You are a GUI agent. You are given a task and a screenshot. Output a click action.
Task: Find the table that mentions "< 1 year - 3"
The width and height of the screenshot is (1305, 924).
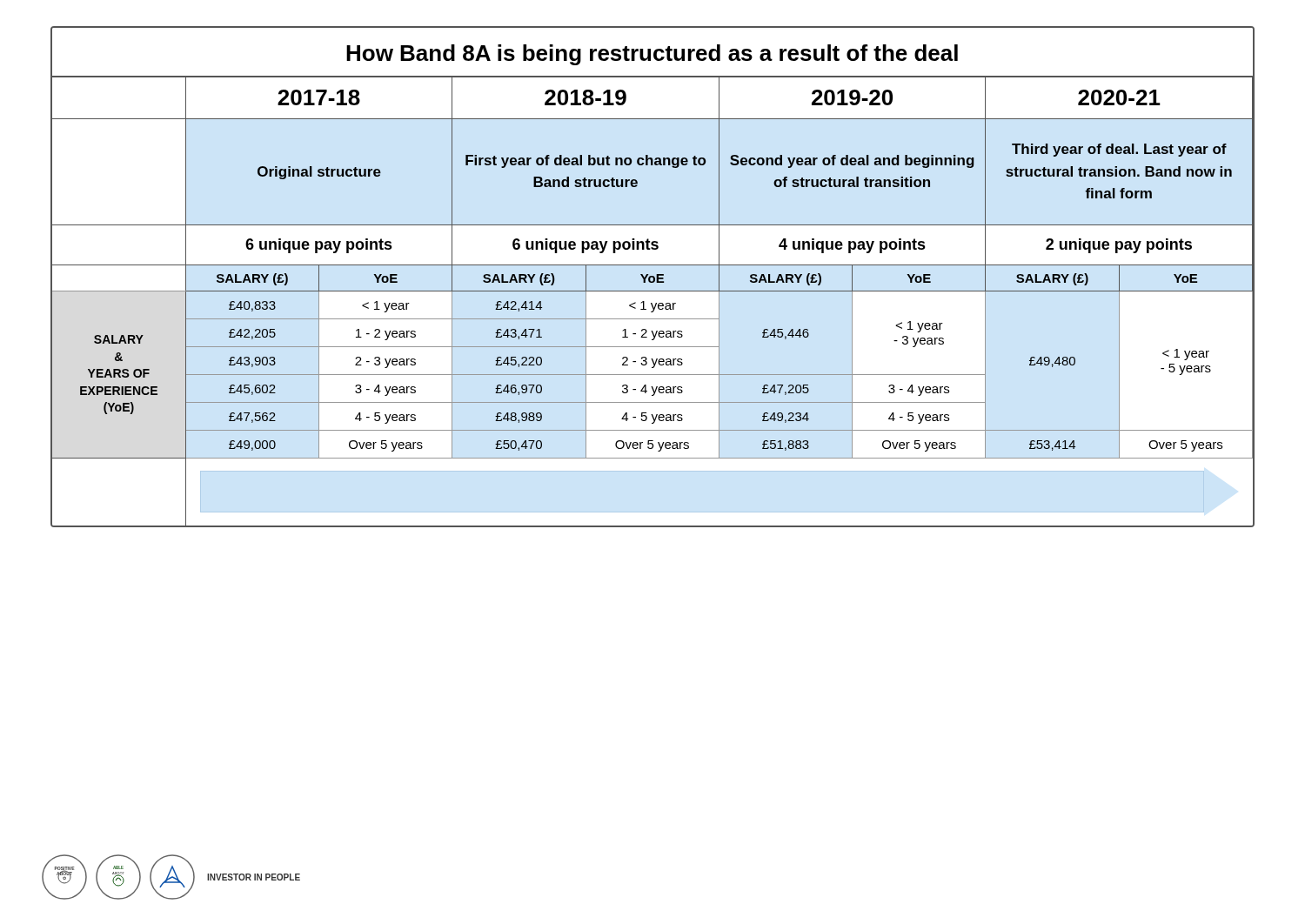652,276
